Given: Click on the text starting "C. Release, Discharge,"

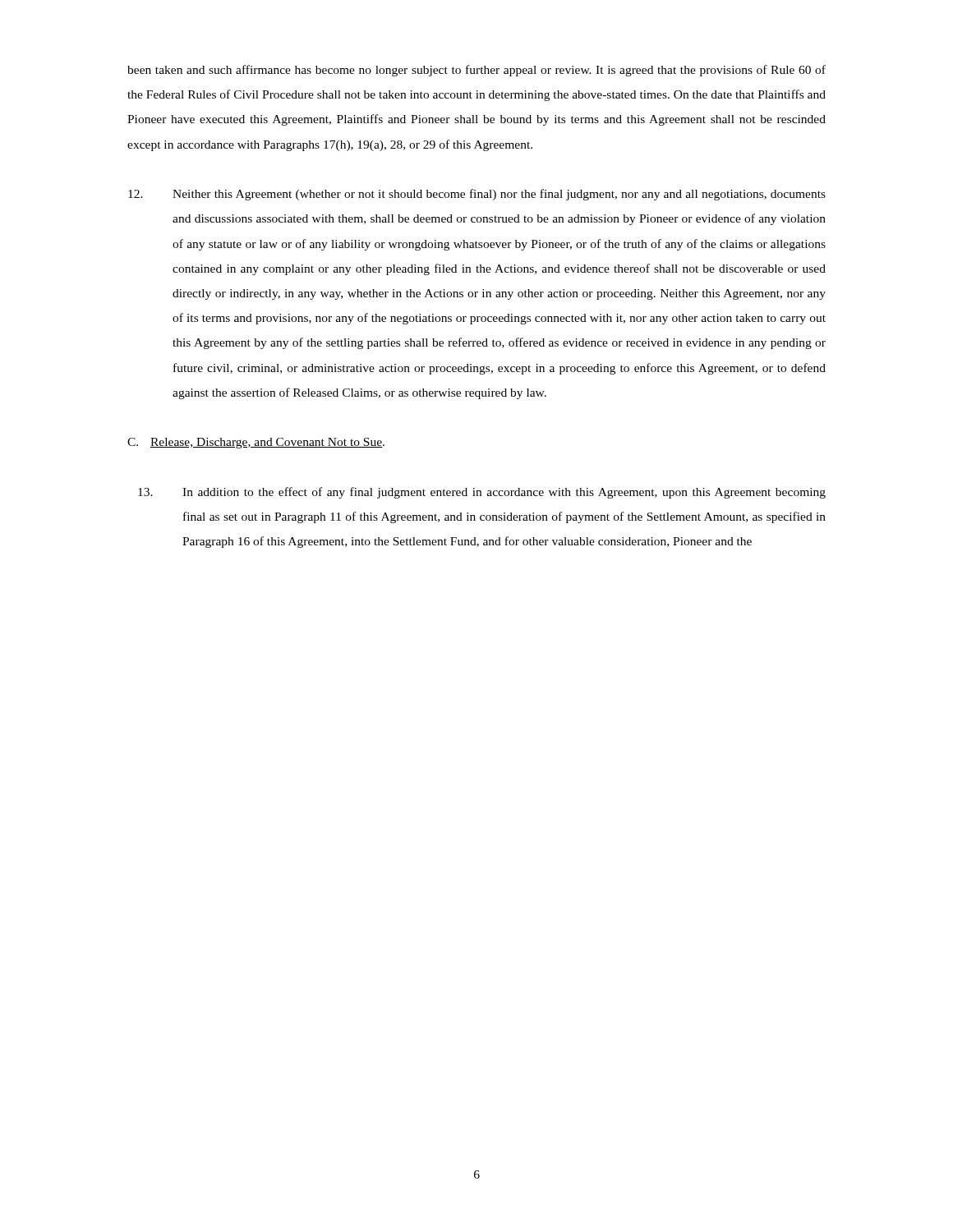Looking at the screenshot, I should click(x=256, y=442).
